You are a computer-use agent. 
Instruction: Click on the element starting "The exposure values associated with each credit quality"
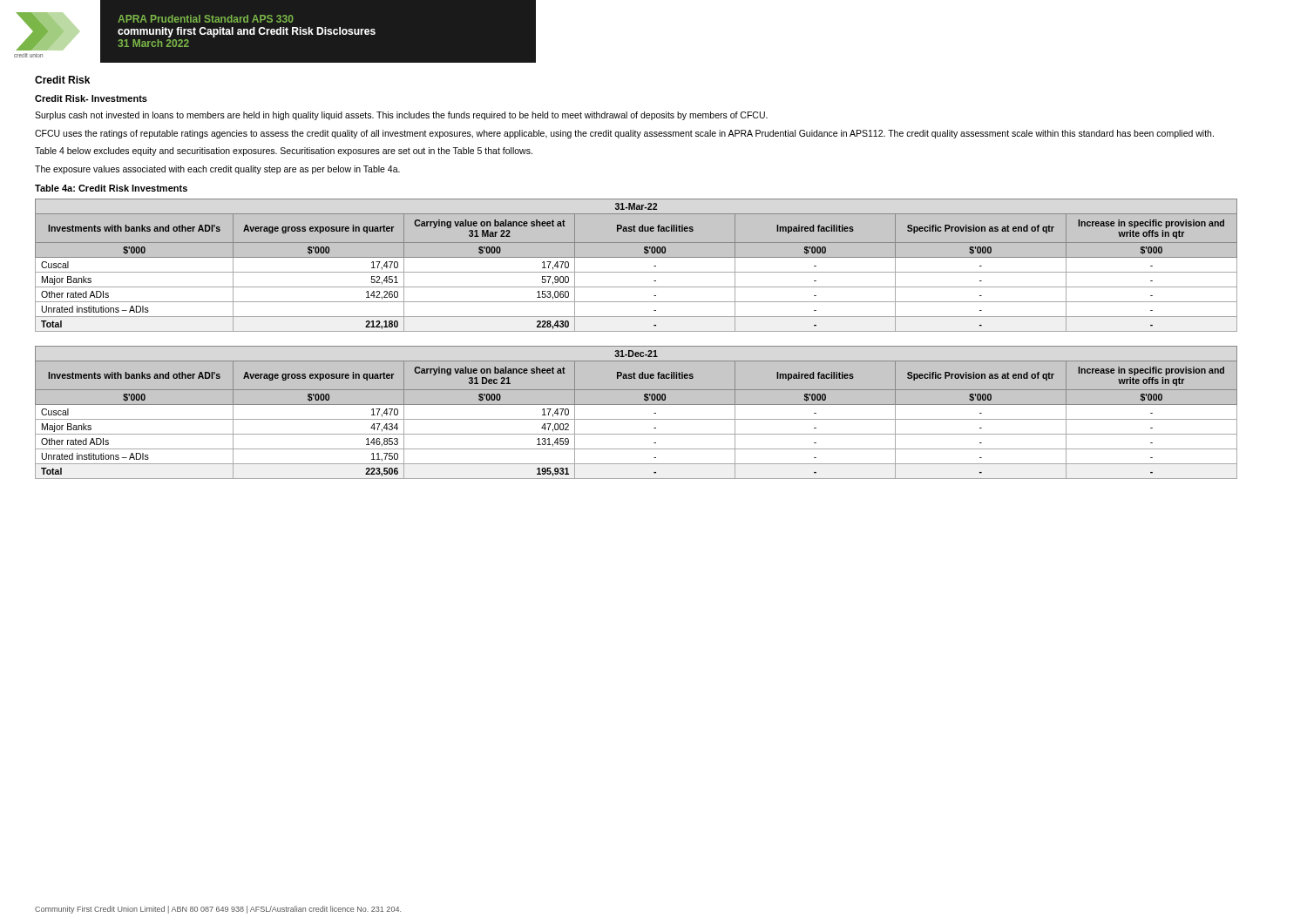(x=218, y=169)
